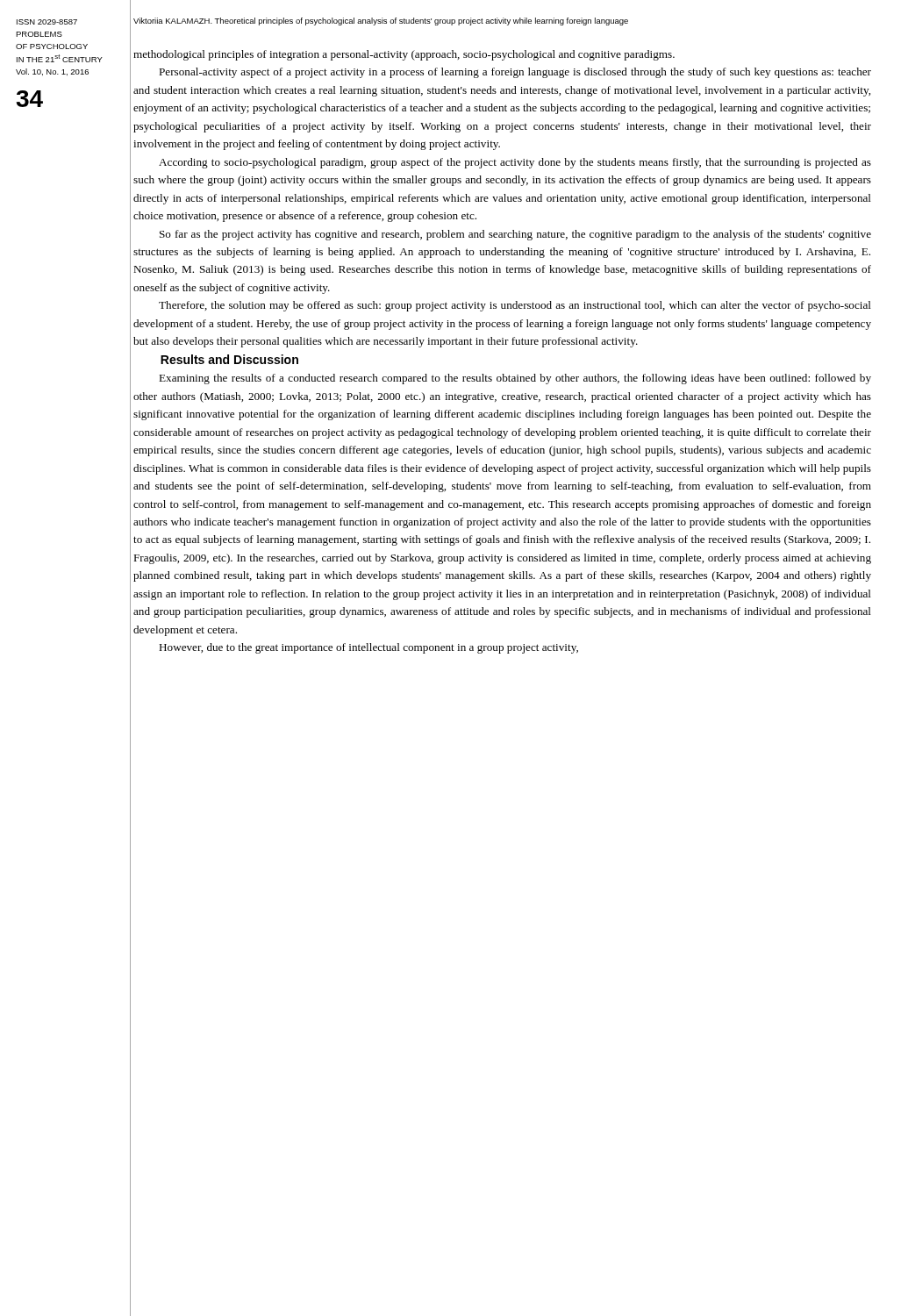Click on the text block containing "Therefore, the solution may be"
This screenshot has width=908, height=1316.
[x=502, y=324]
